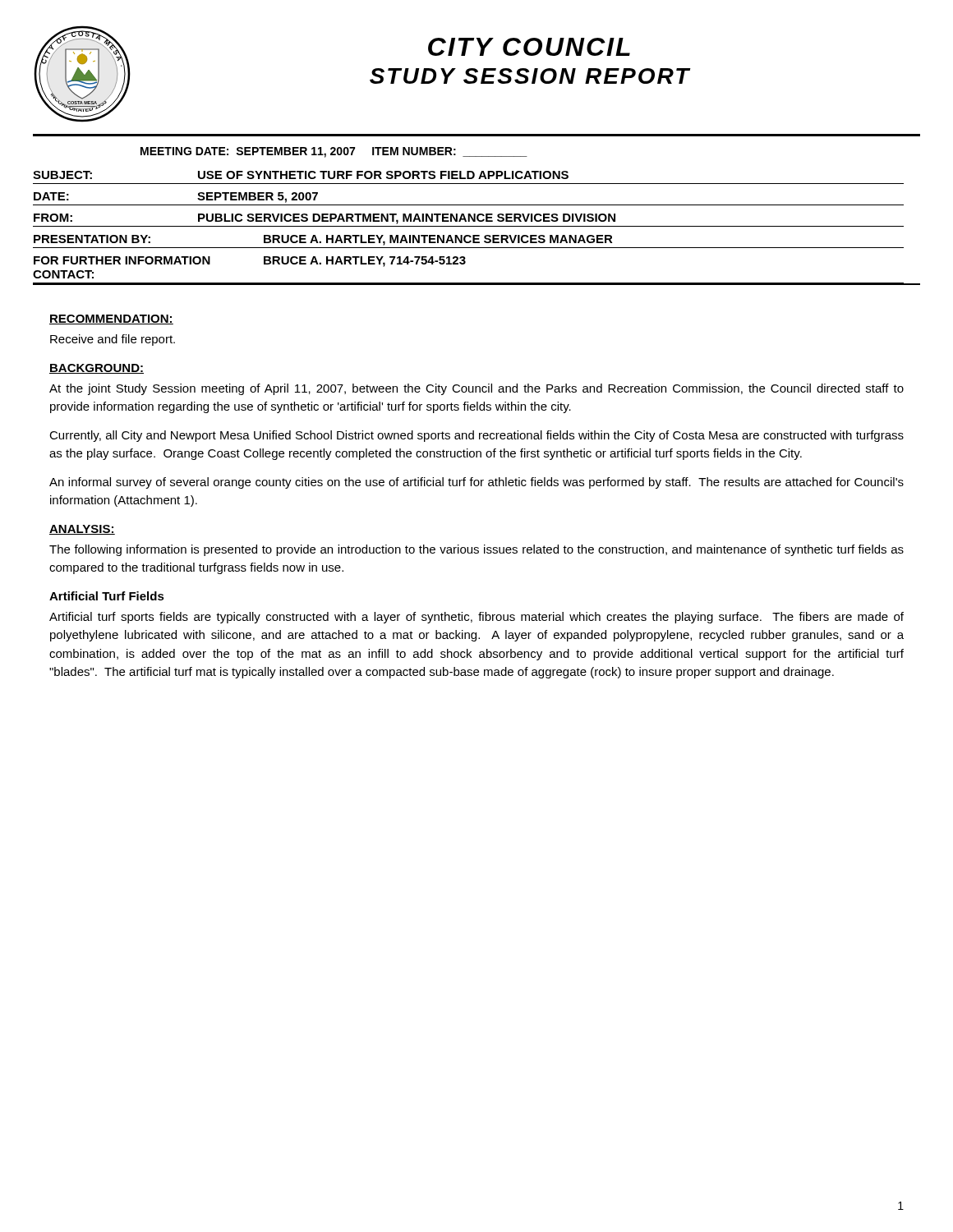
Task: Locate the text block that reads "Currently, all City and Newport Mesa Unified School"
Action: coord(476,444)
